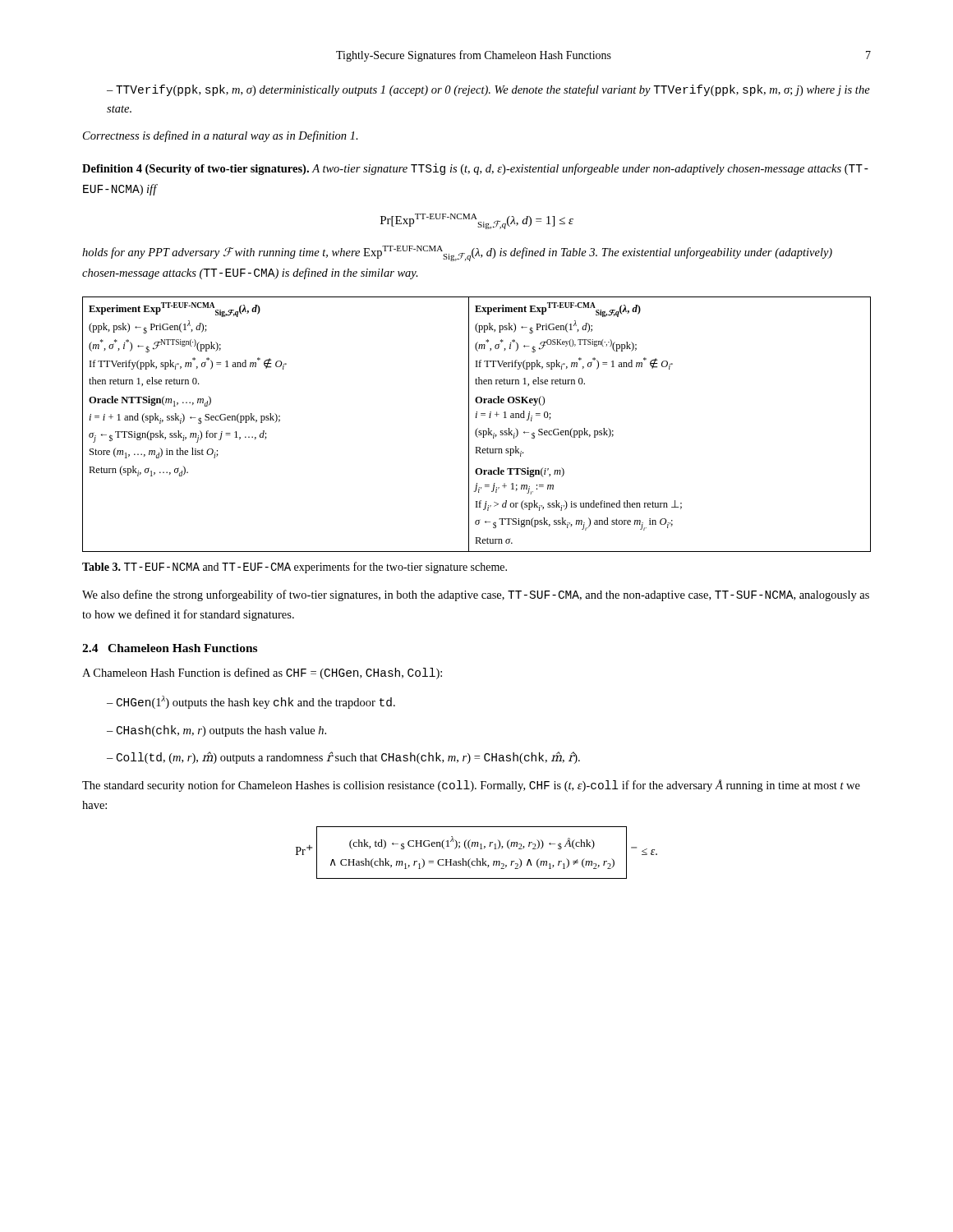This screenshot has width=953, height=1232.
Task: Locate the text "Pr[ExpTT‑EUF‑NCMASig,ℱ,q(λ, d) = 1] ≤ ε"
Action: click(476, 220)
